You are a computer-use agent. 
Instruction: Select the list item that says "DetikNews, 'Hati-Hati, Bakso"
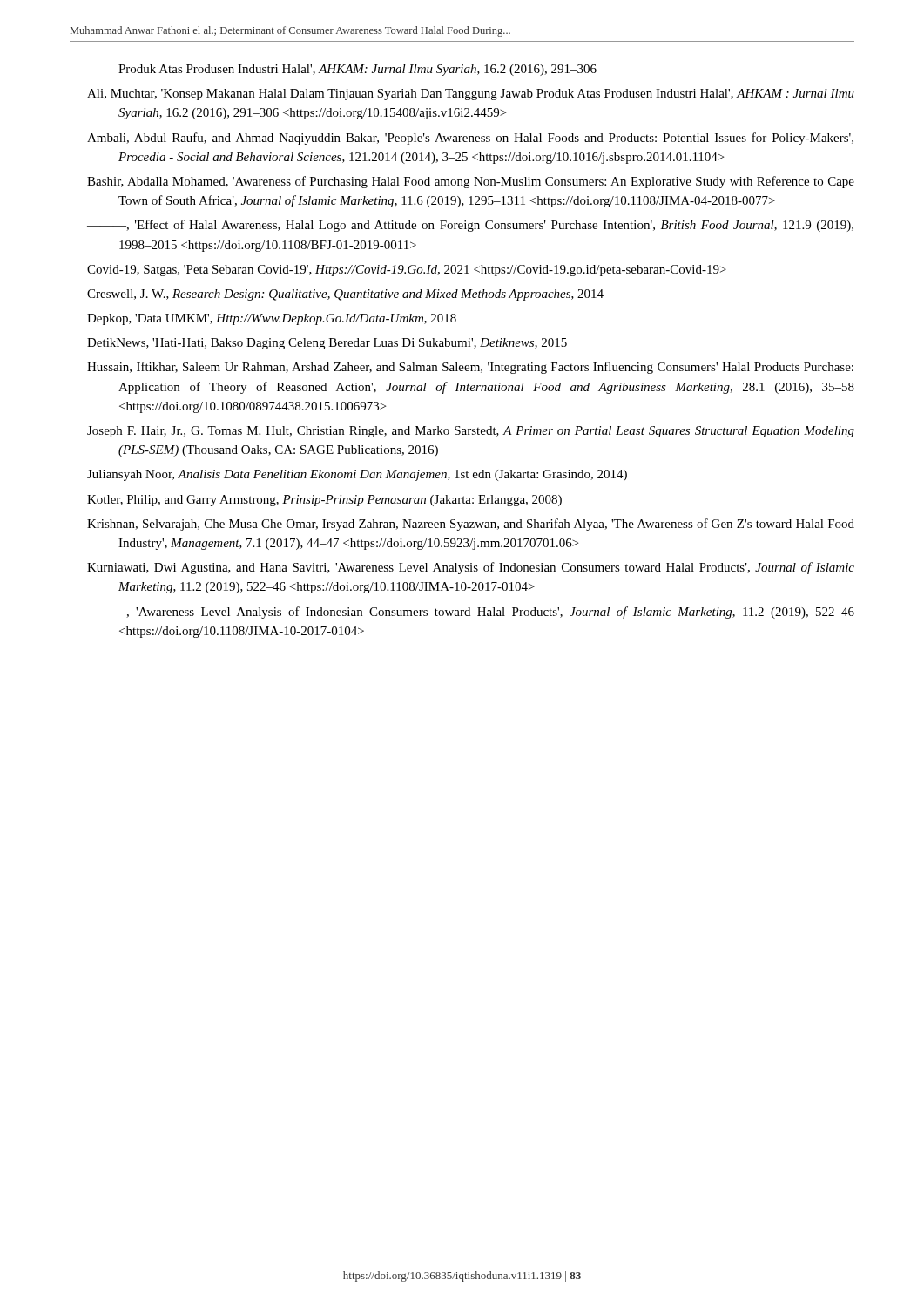327,343
